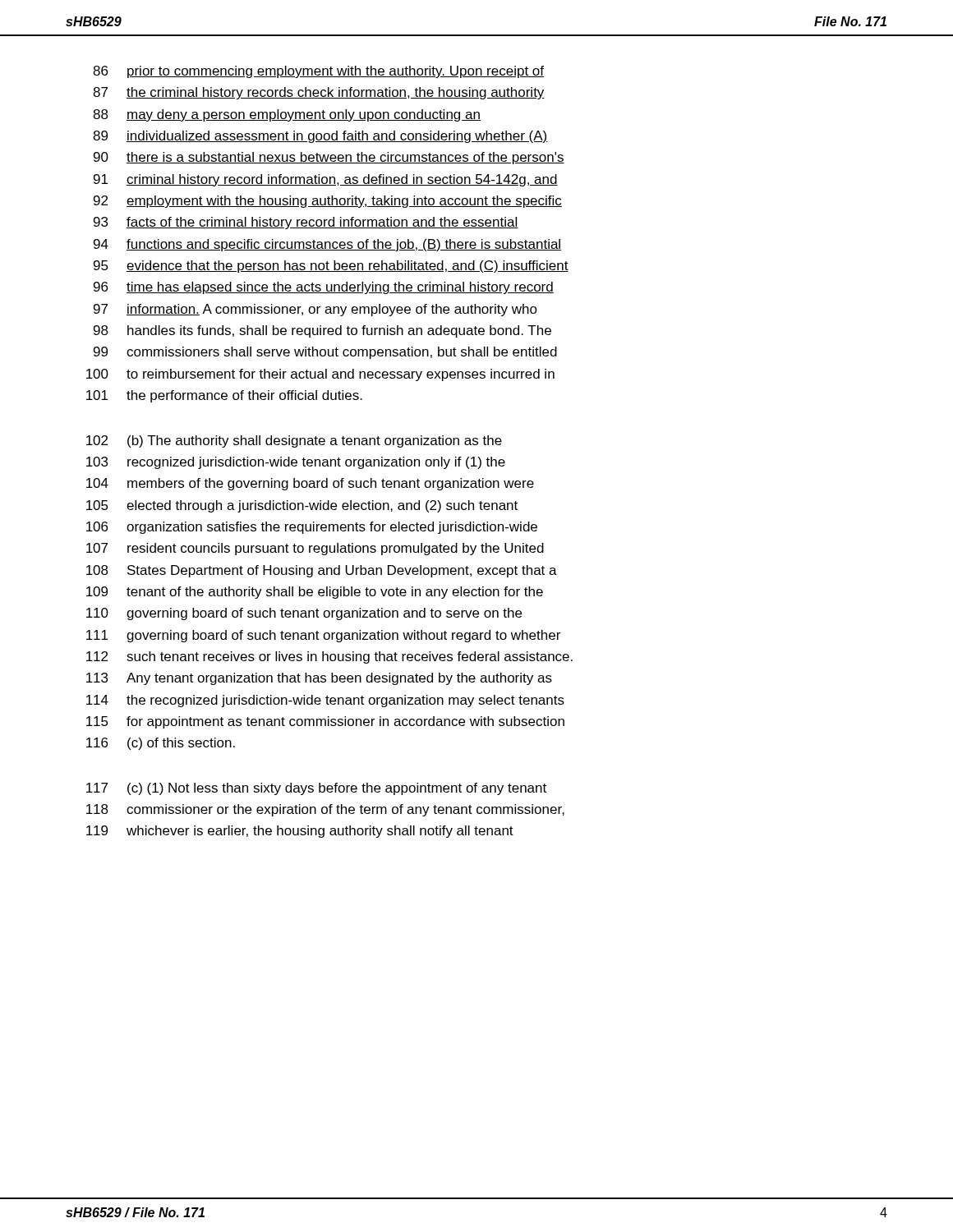Point to the block beginning "99commissioners shall serve without compensation, but shall be"

pos(476,353)
